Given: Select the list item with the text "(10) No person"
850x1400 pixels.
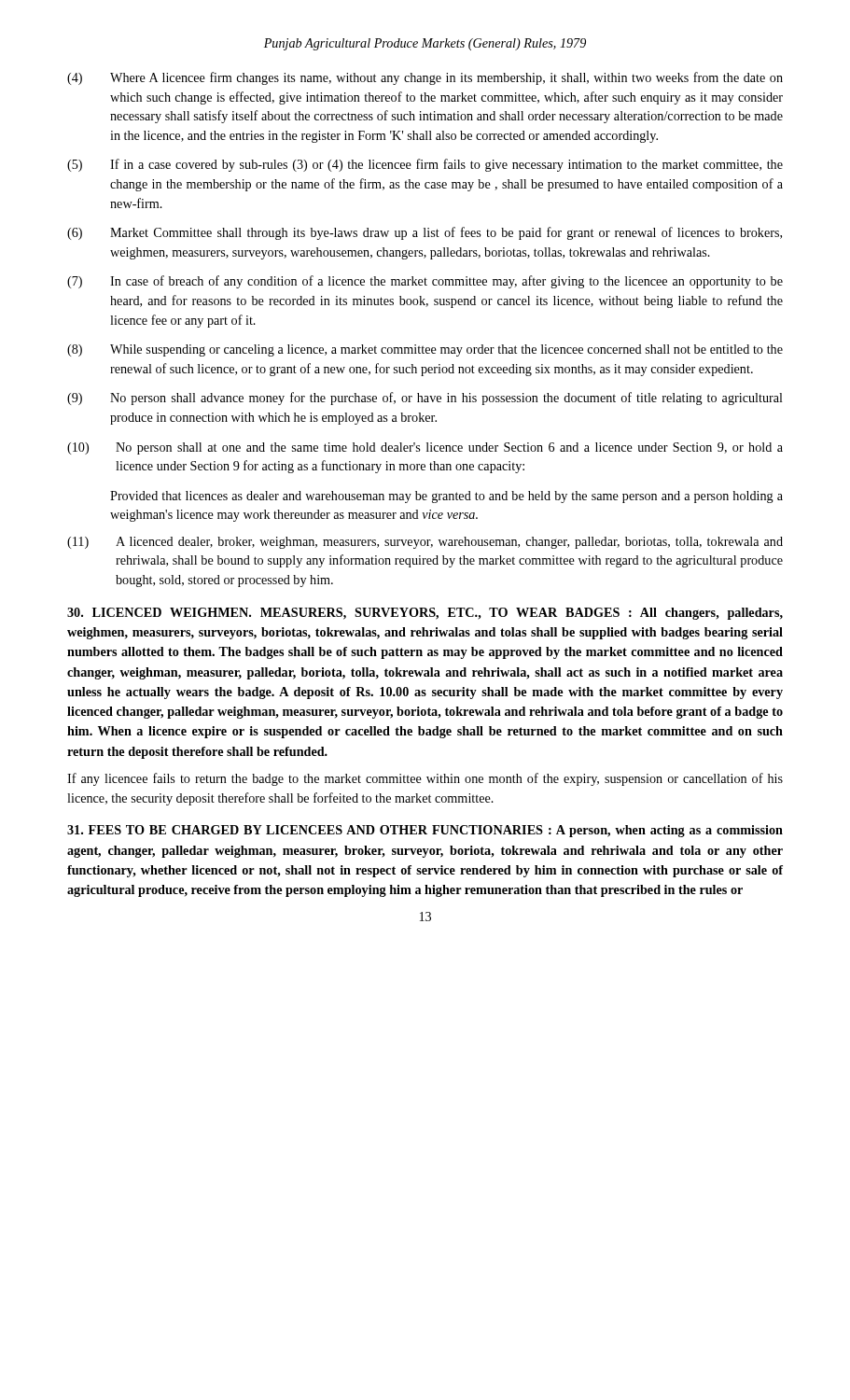Looking at the screenshot, I should click(x=425, y=456).
